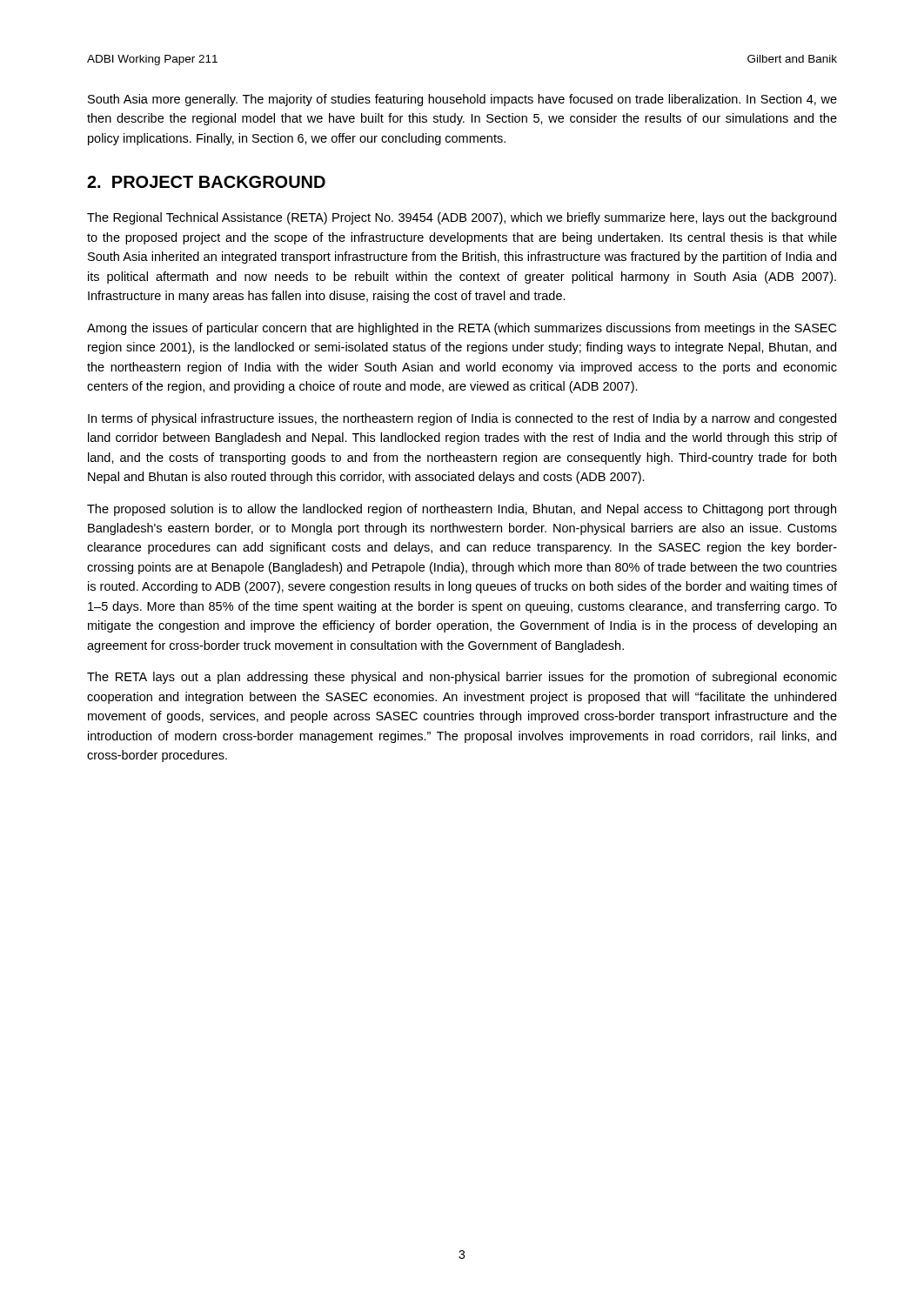
Task: Select the passage starting "2. PROJECT BACKGROUND"
Action: pyautogui.click(x=206, y=182)
